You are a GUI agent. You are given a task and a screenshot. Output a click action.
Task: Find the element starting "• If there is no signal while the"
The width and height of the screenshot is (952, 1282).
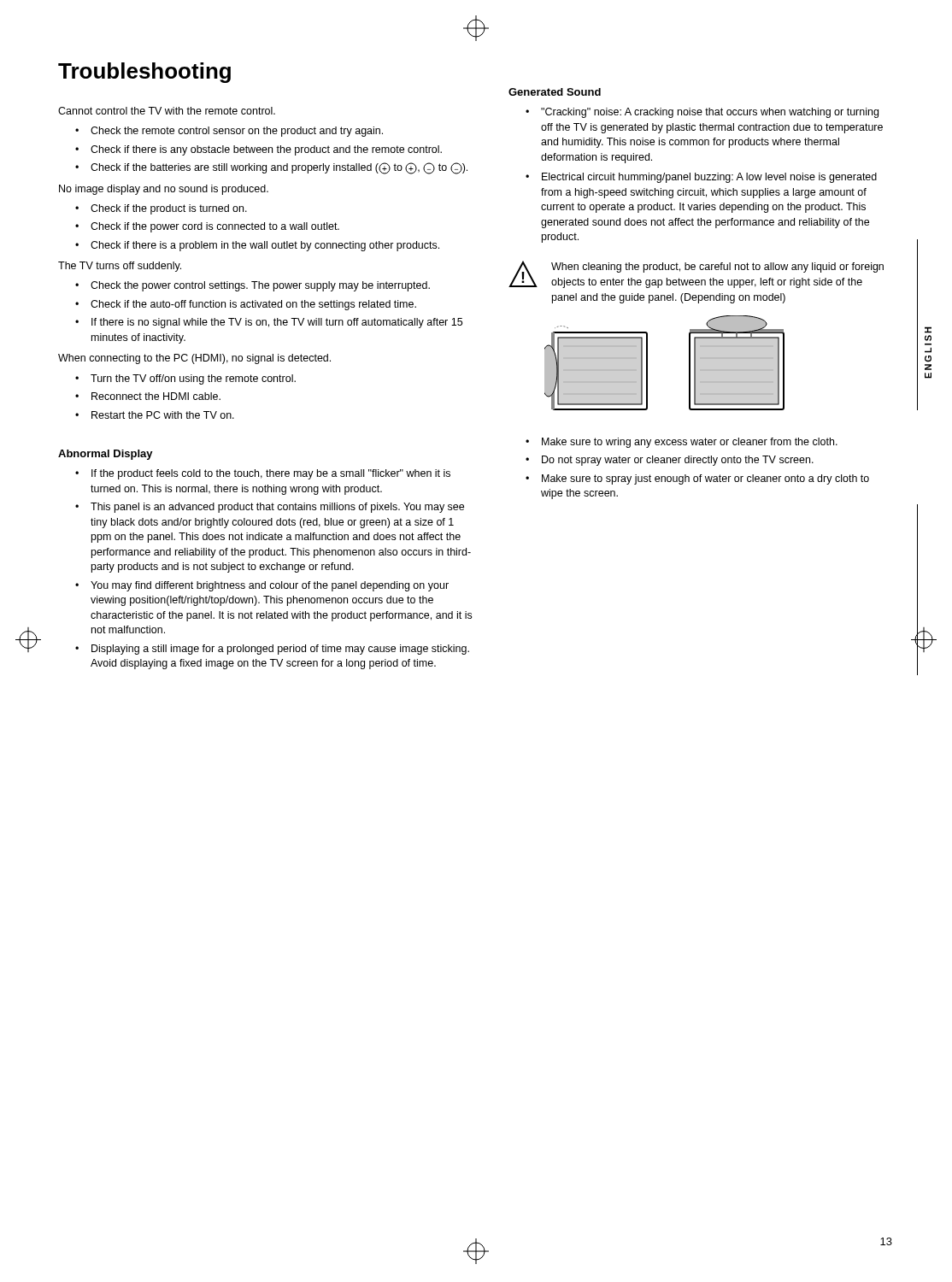tap(276, 331)
